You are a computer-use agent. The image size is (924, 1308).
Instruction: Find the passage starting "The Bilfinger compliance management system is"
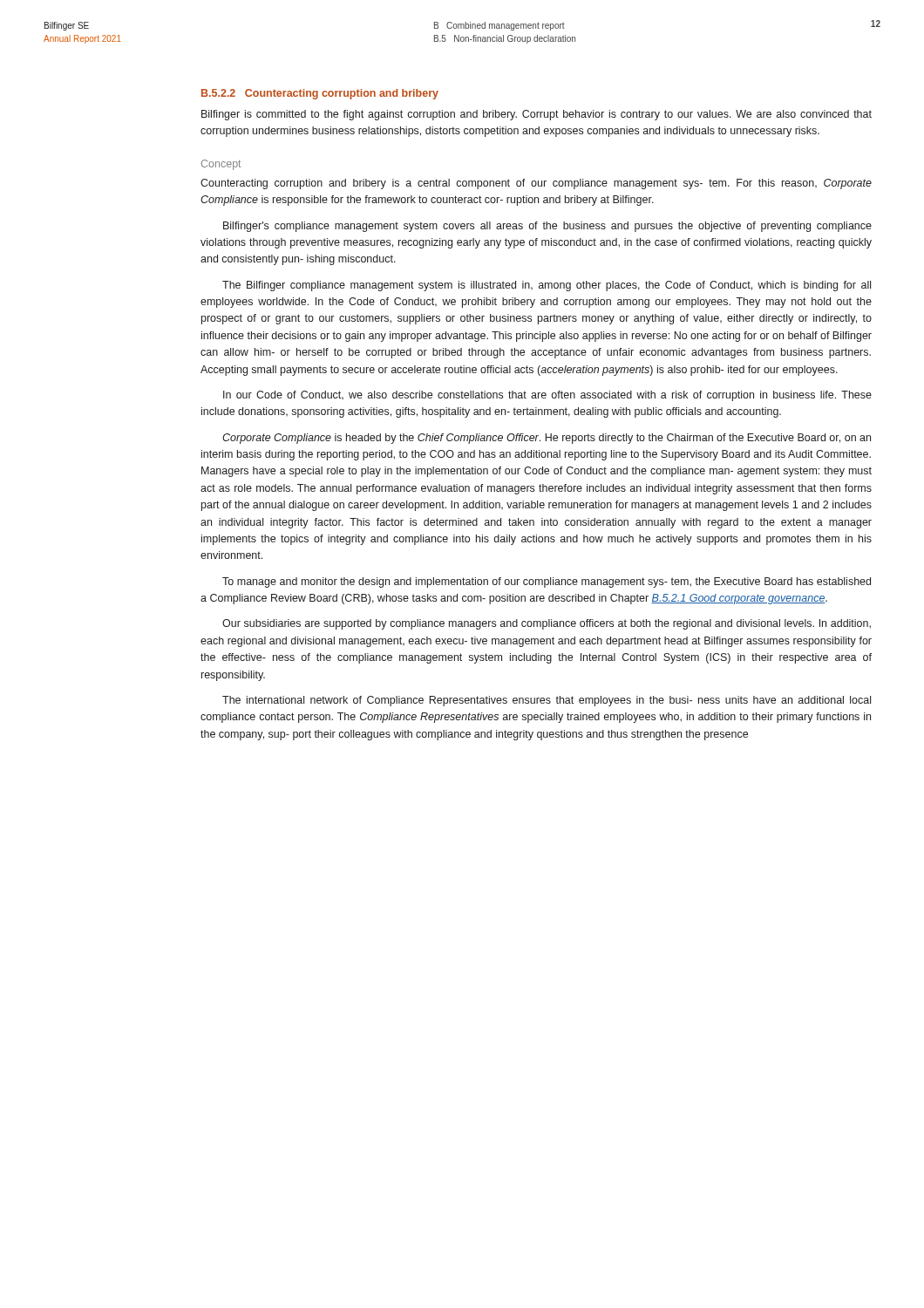[536, 327]
